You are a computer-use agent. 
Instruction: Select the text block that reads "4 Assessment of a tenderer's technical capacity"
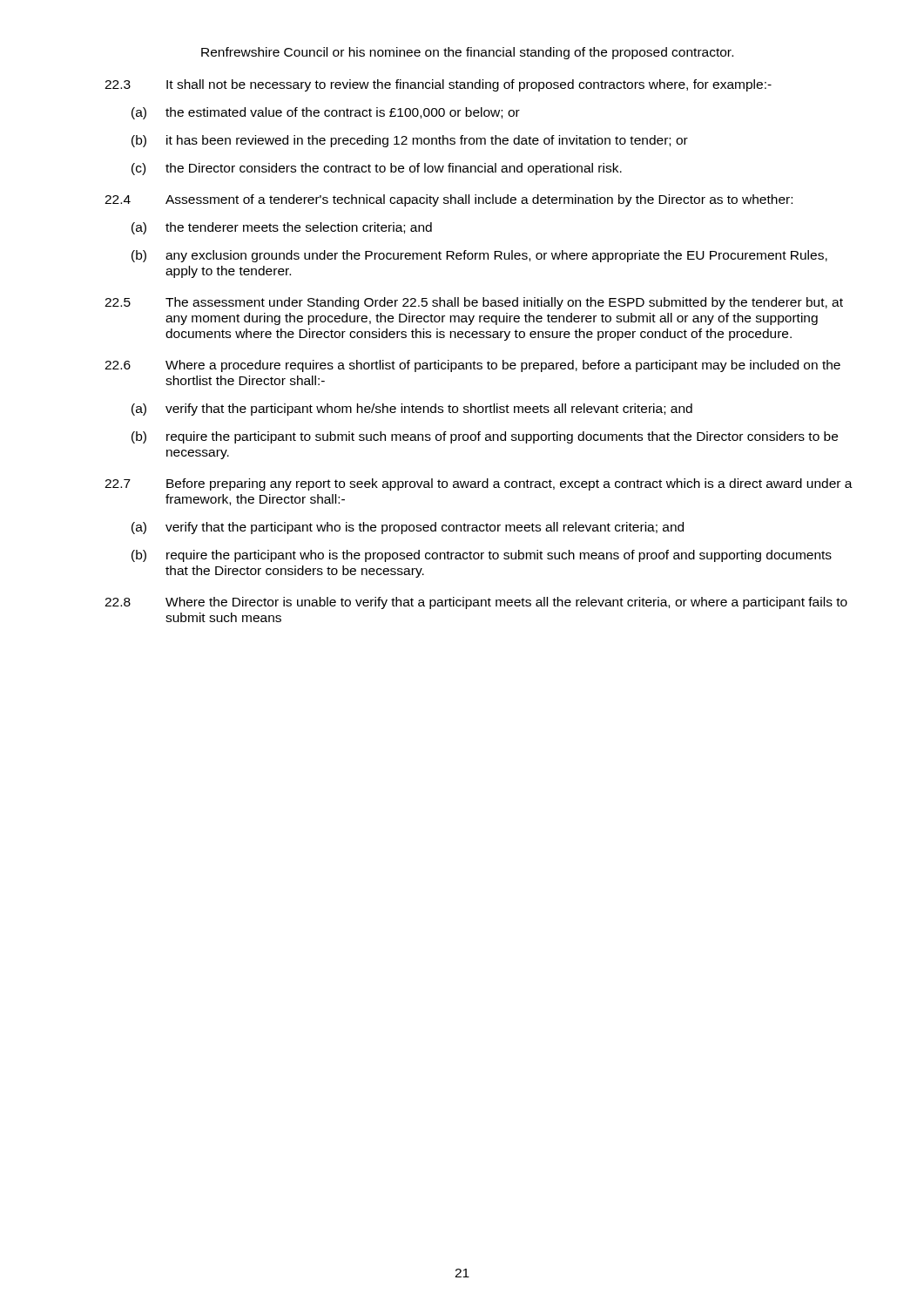tap(479, 200)
